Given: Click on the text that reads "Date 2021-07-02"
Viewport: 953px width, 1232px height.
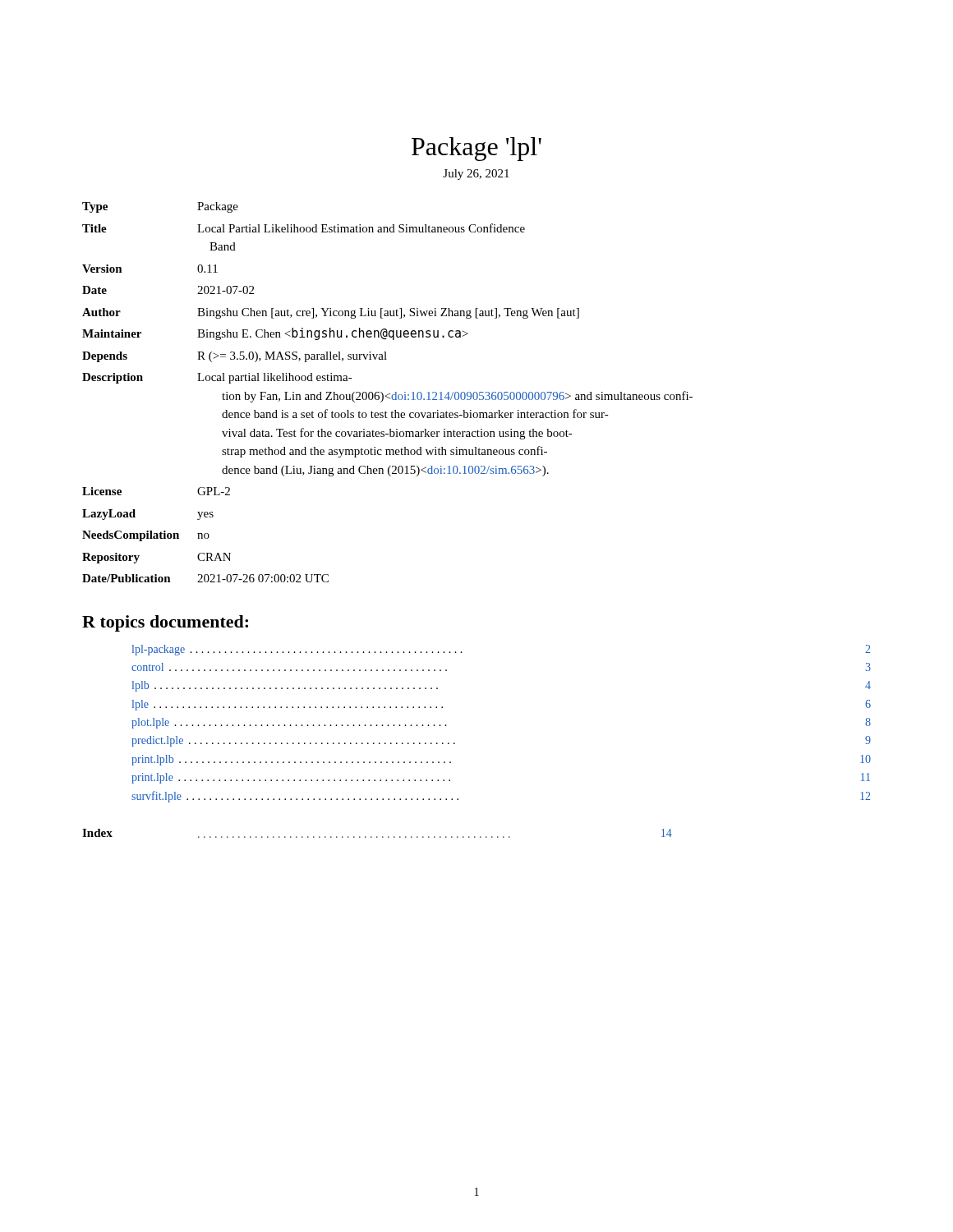Looking at the screenshot, I should (x=99, y=290).
